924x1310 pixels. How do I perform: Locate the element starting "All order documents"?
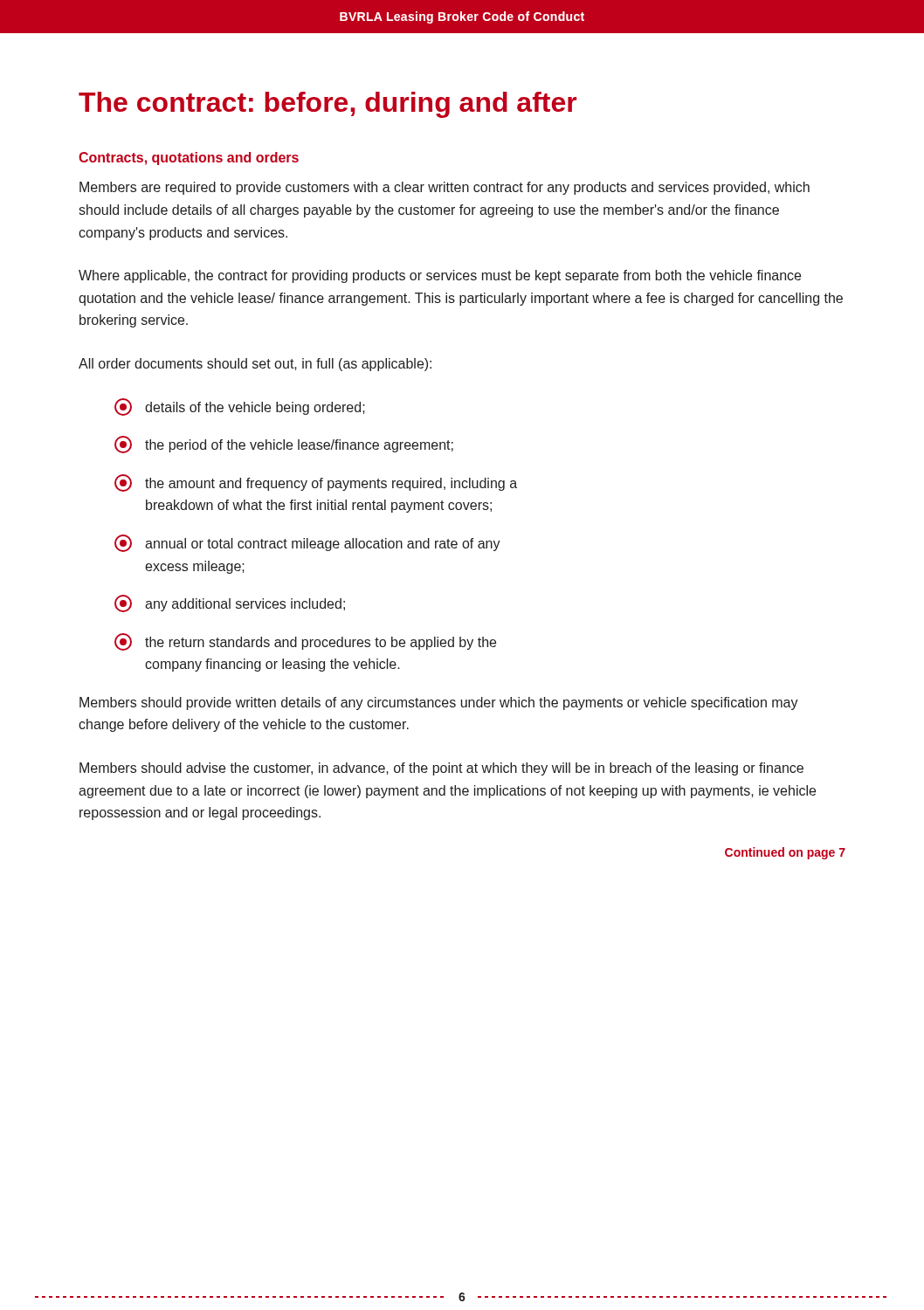255,365
